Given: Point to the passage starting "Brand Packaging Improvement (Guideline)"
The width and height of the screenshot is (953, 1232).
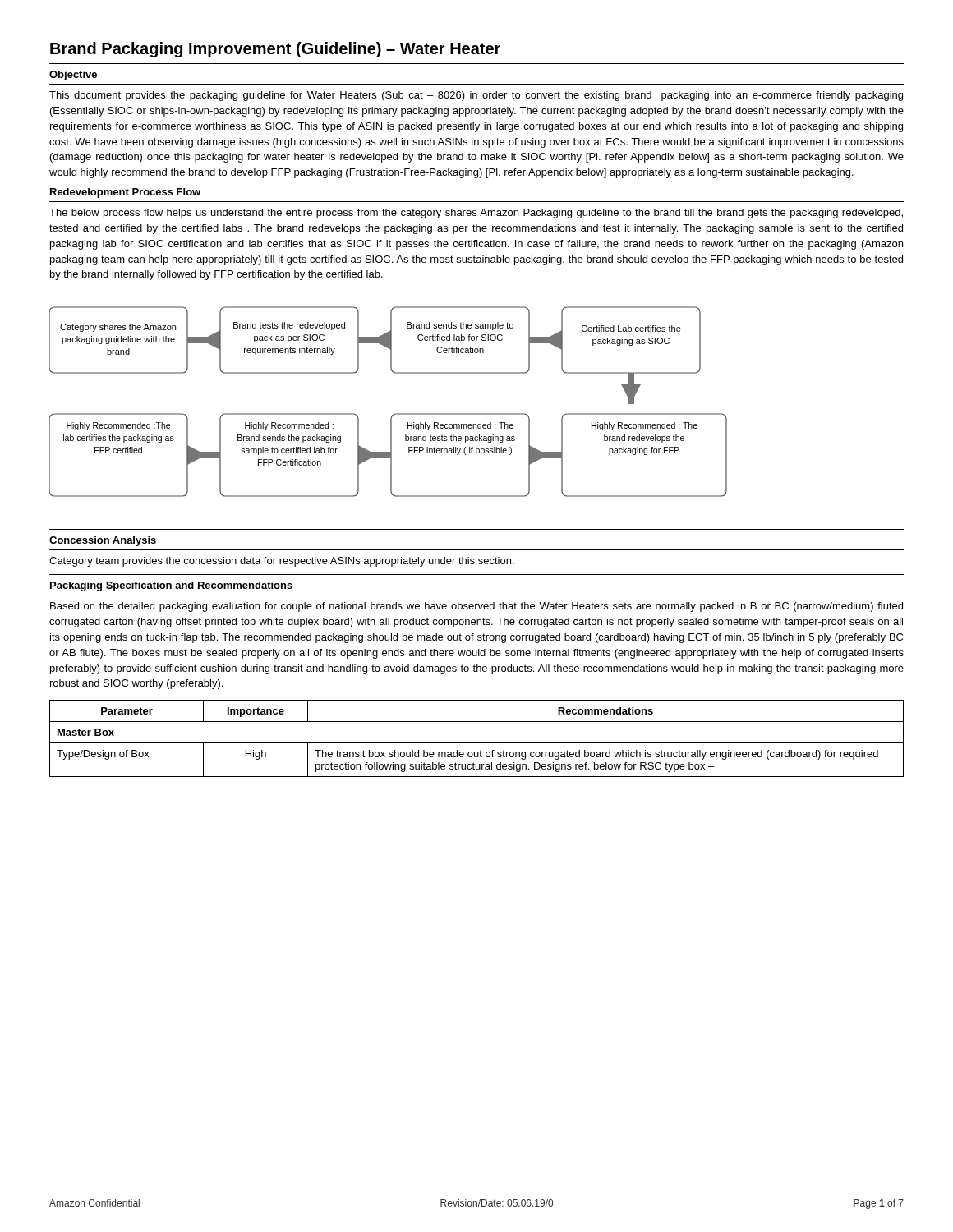Looking at the screenshot, I should [x=476, y=49].
